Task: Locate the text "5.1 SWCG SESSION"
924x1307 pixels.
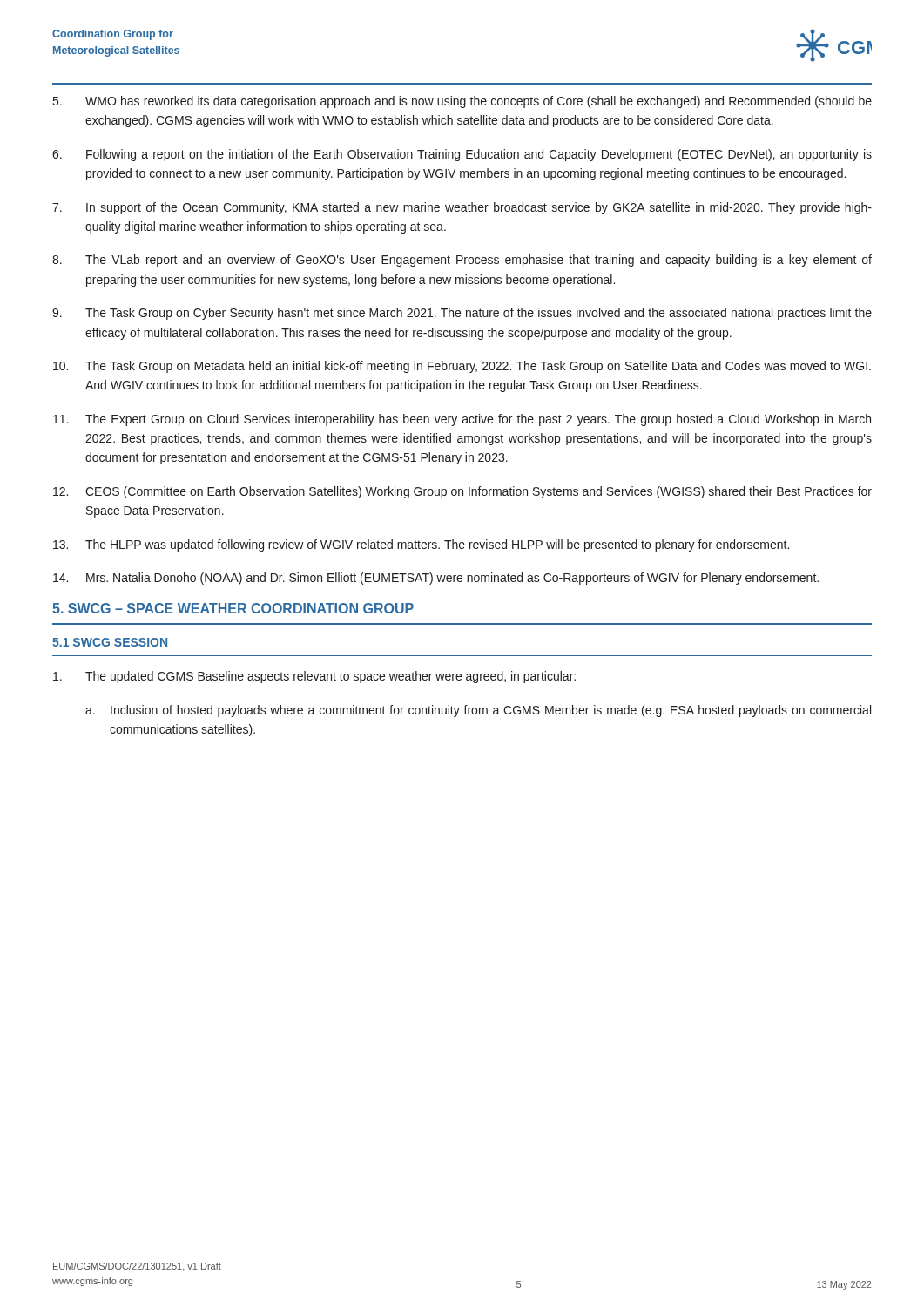Action: click(110, 643)
